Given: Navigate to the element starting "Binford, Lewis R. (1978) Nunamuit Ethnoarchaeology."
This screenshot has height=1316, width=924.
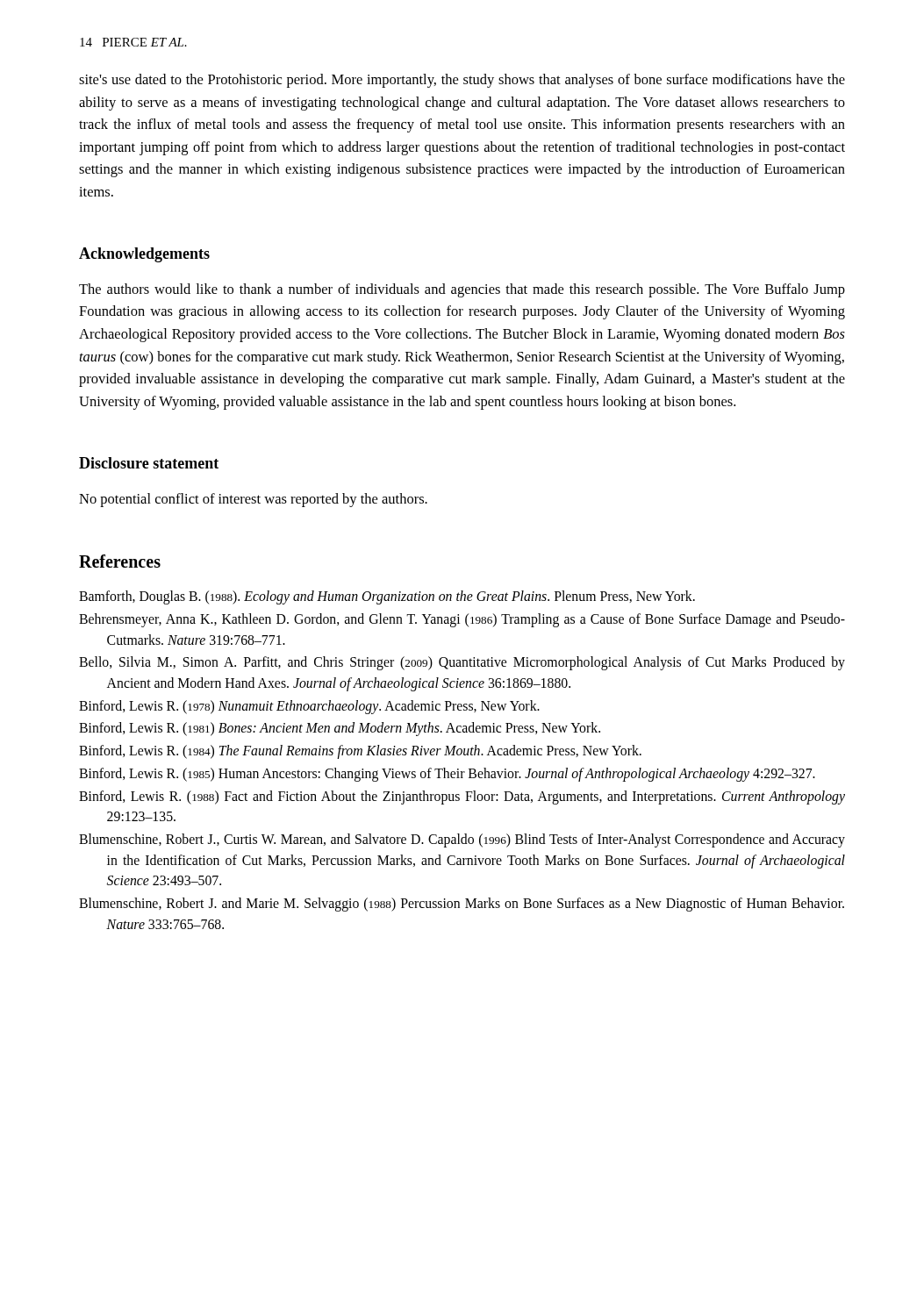Looking at the screenshot, I should click(x=310, y=706).
